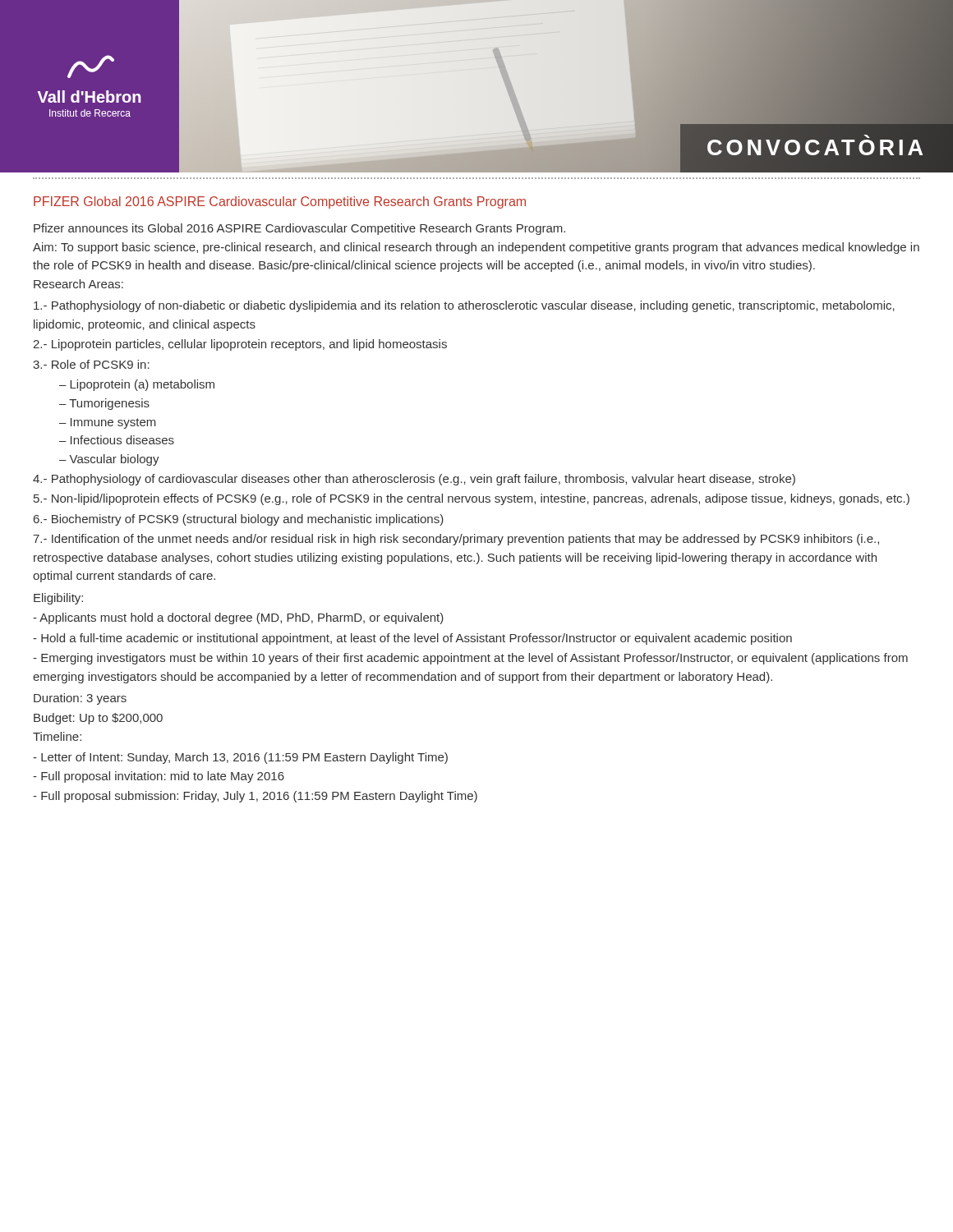Find the illustration

tap(476, 86)
